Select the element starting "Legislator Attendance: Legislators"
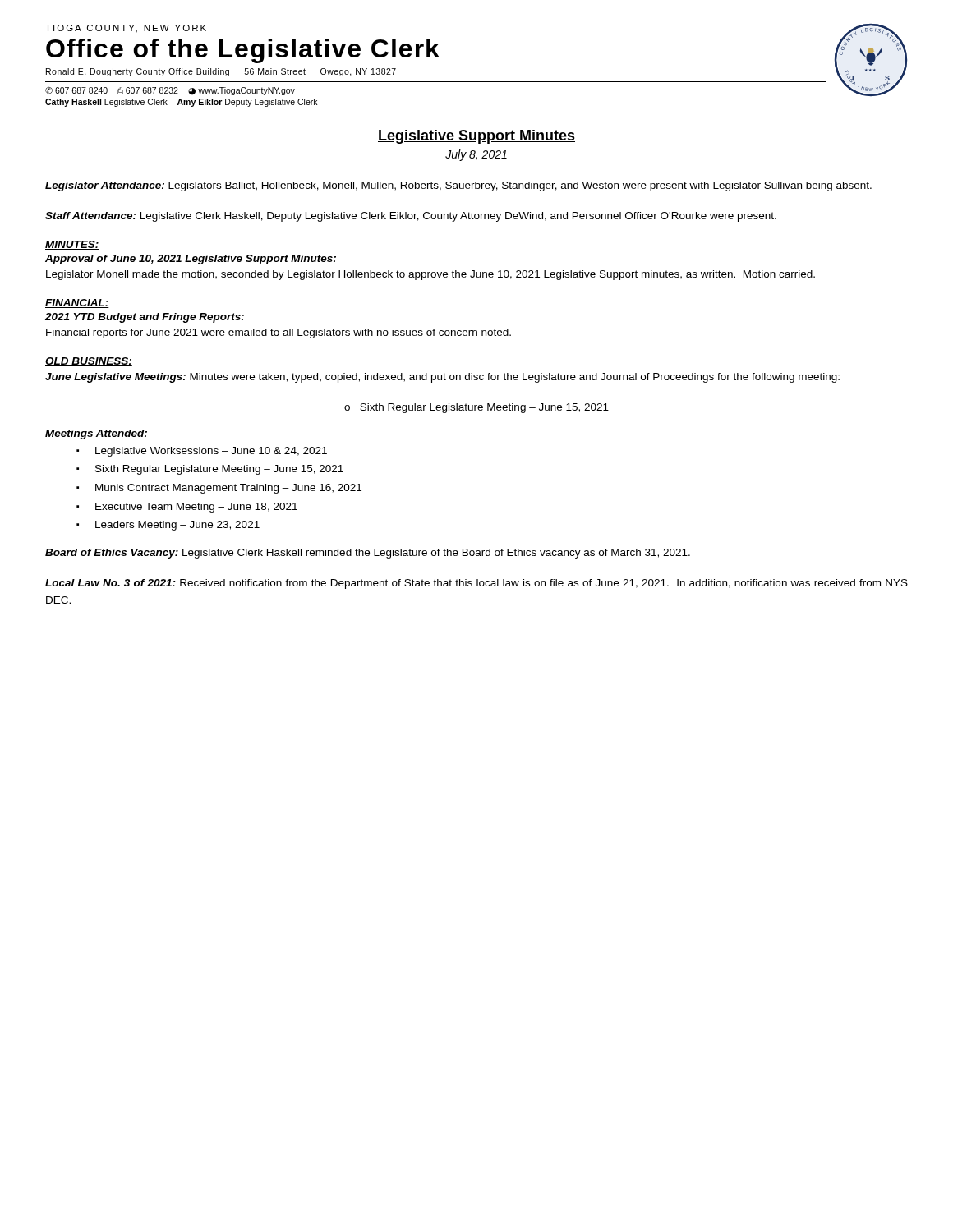The height and width of the screenshot is (1232, 953). click(459, 185)
